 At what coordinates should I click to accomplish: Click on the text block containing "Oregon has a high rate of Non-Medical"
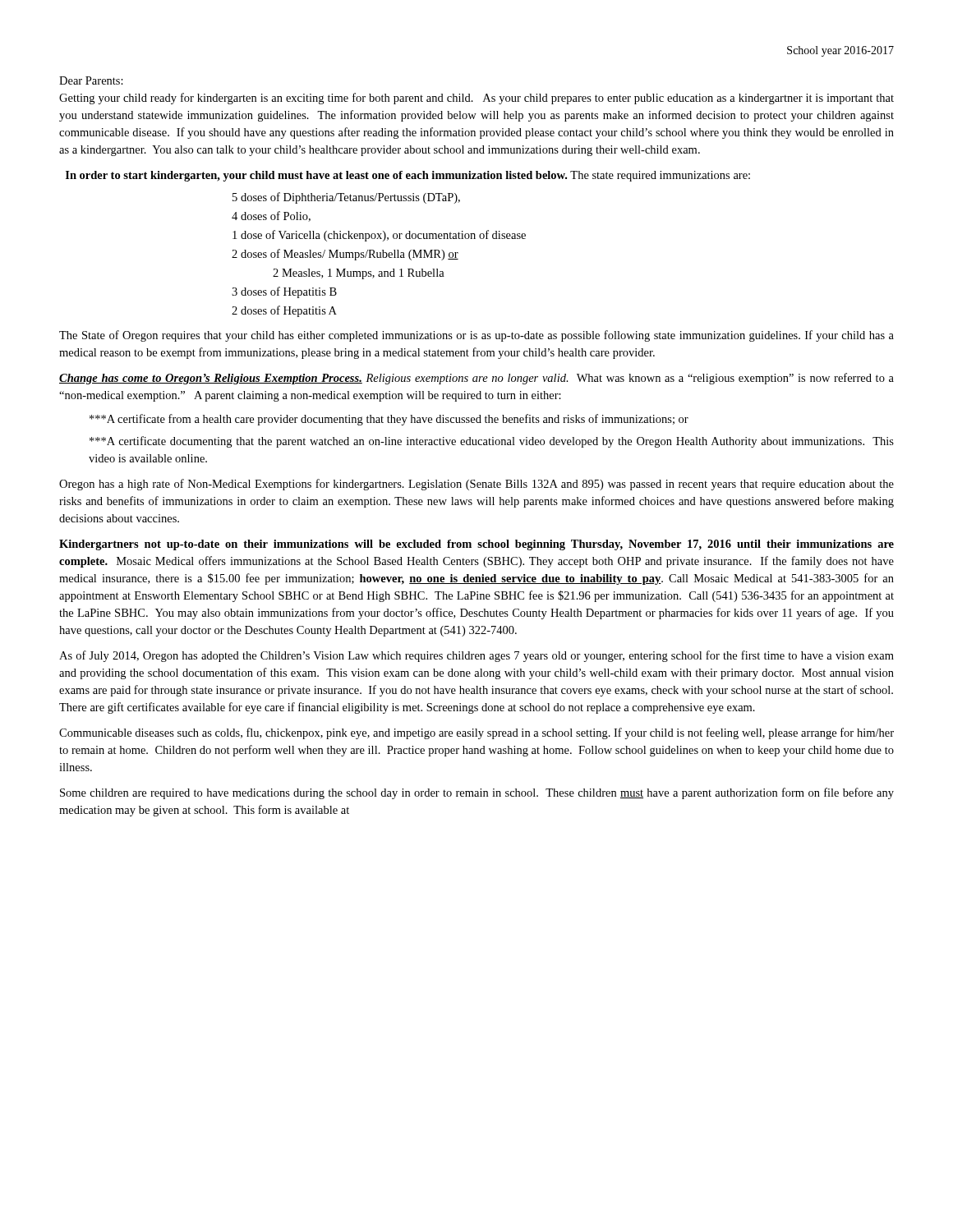[x=476, y=501]
